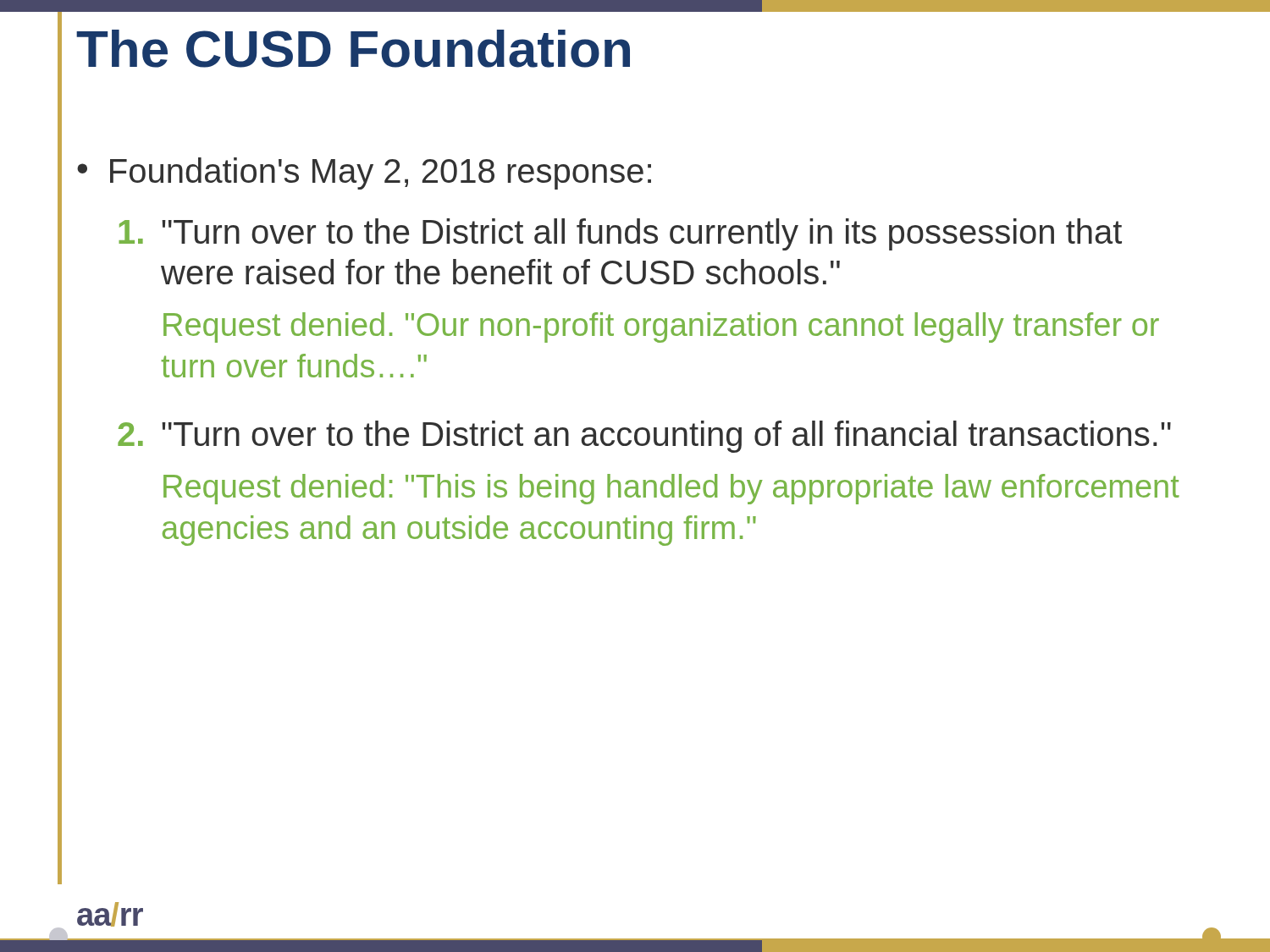Find the passage starting "2. "Turn over to the District"

660,434
